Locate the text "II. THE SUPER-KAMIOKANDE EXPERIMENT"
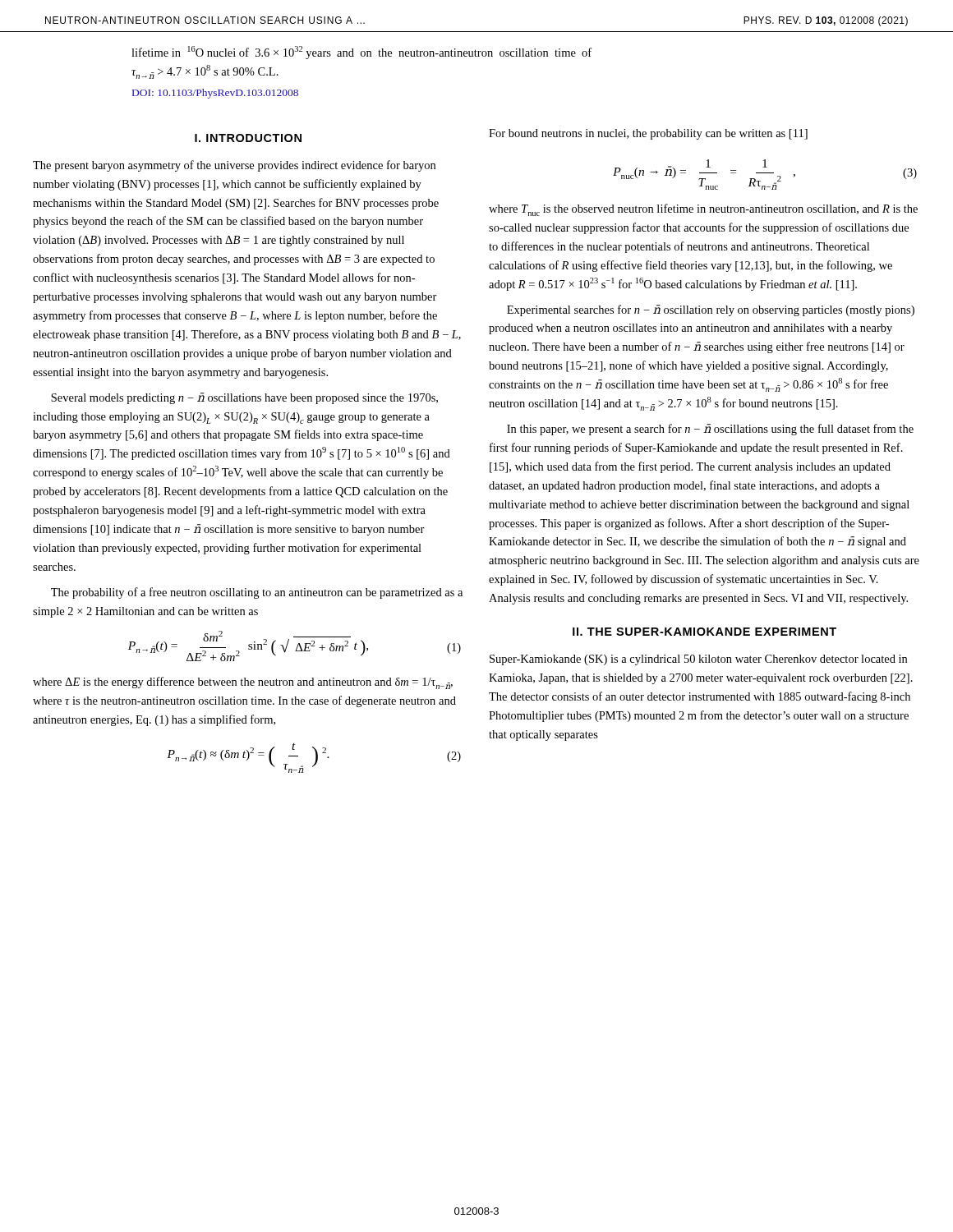953x1232 pixels. click(x=704, y=632)
